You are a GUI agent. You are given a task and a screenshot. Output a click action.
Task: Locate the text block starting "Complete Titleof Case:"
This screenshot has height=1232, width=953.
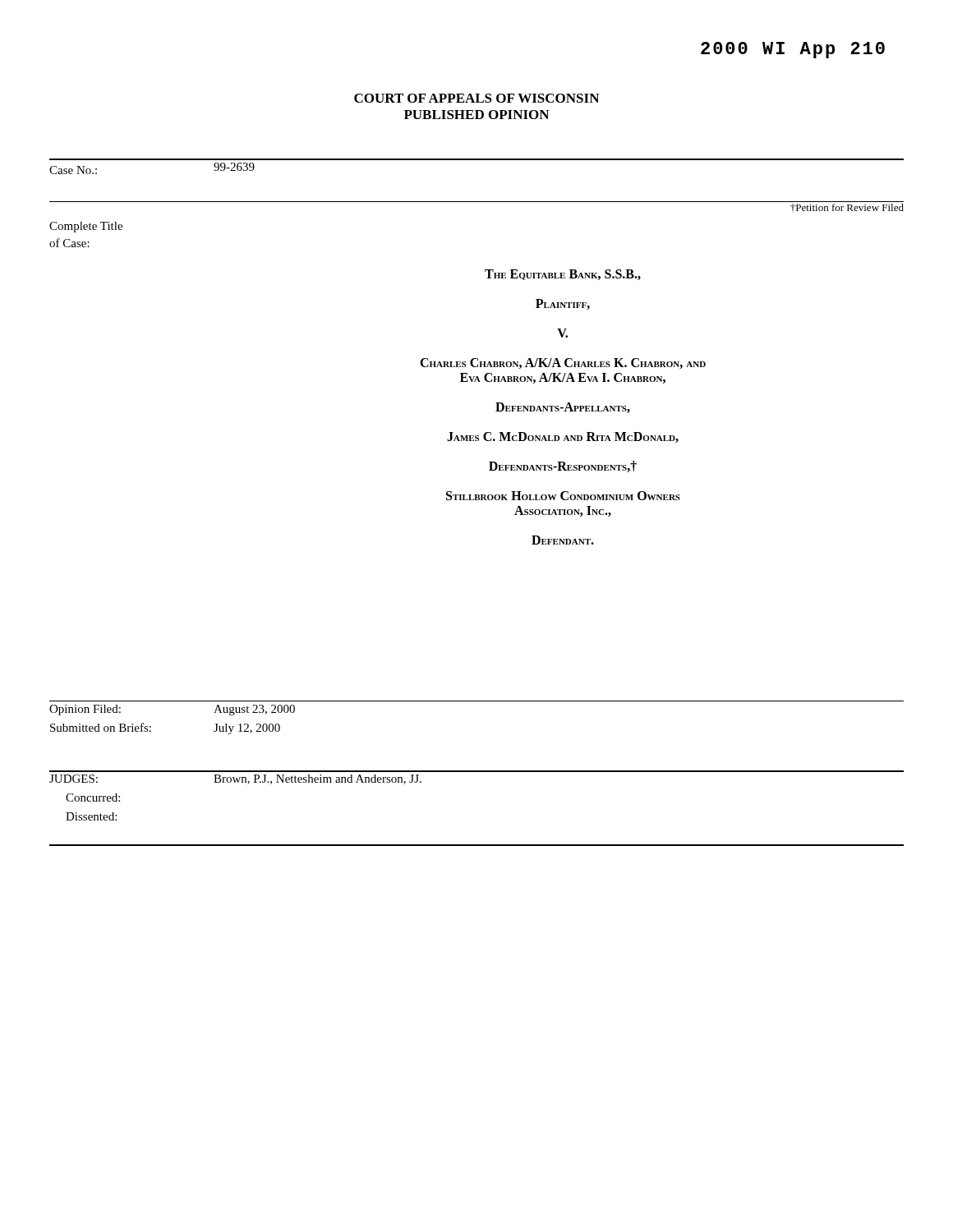click(86, 235)
